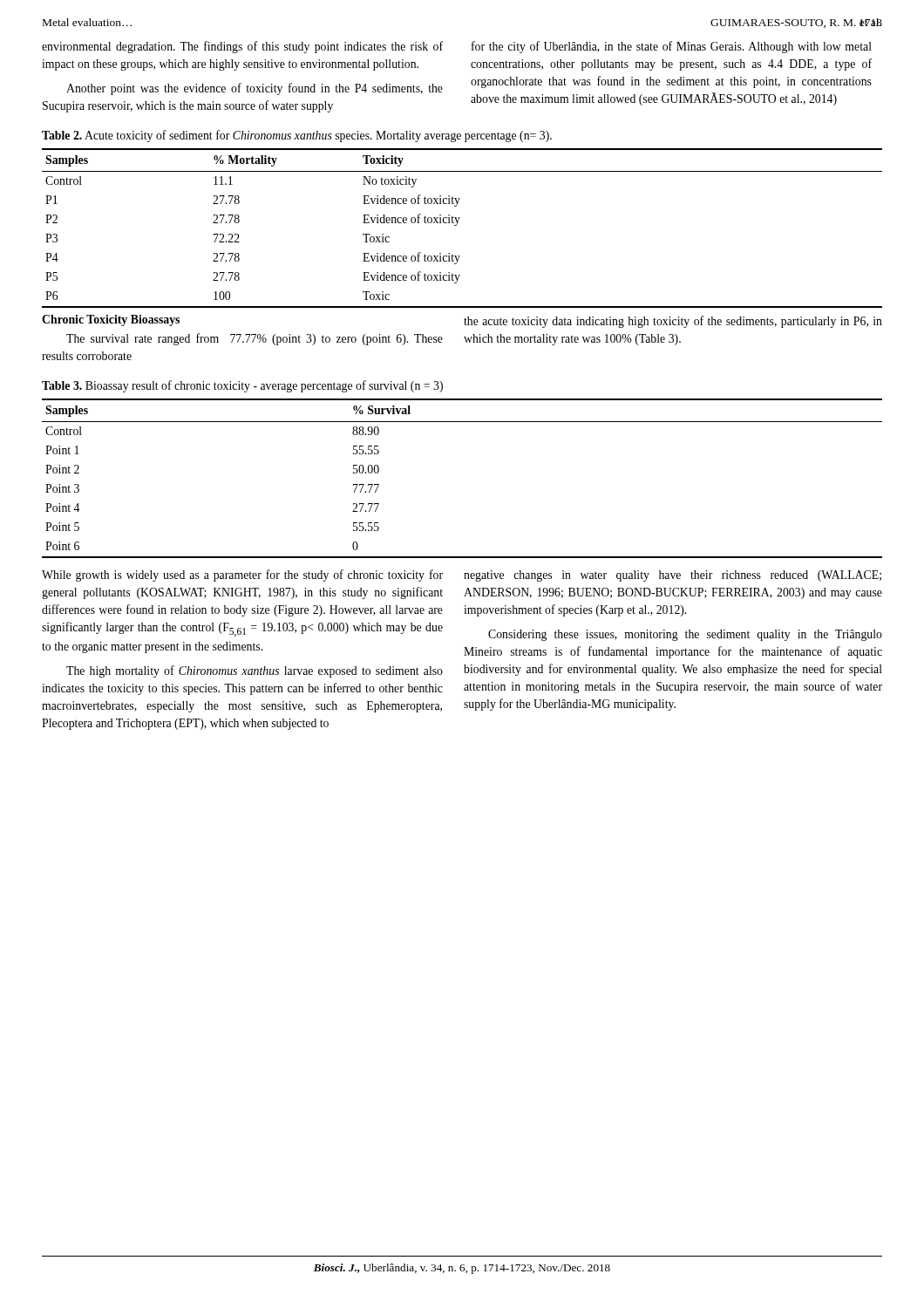The width and height of the screenshot is (924, 1308).
Task: Click the passage that begins "The high mortality of"
Action: 242,698
